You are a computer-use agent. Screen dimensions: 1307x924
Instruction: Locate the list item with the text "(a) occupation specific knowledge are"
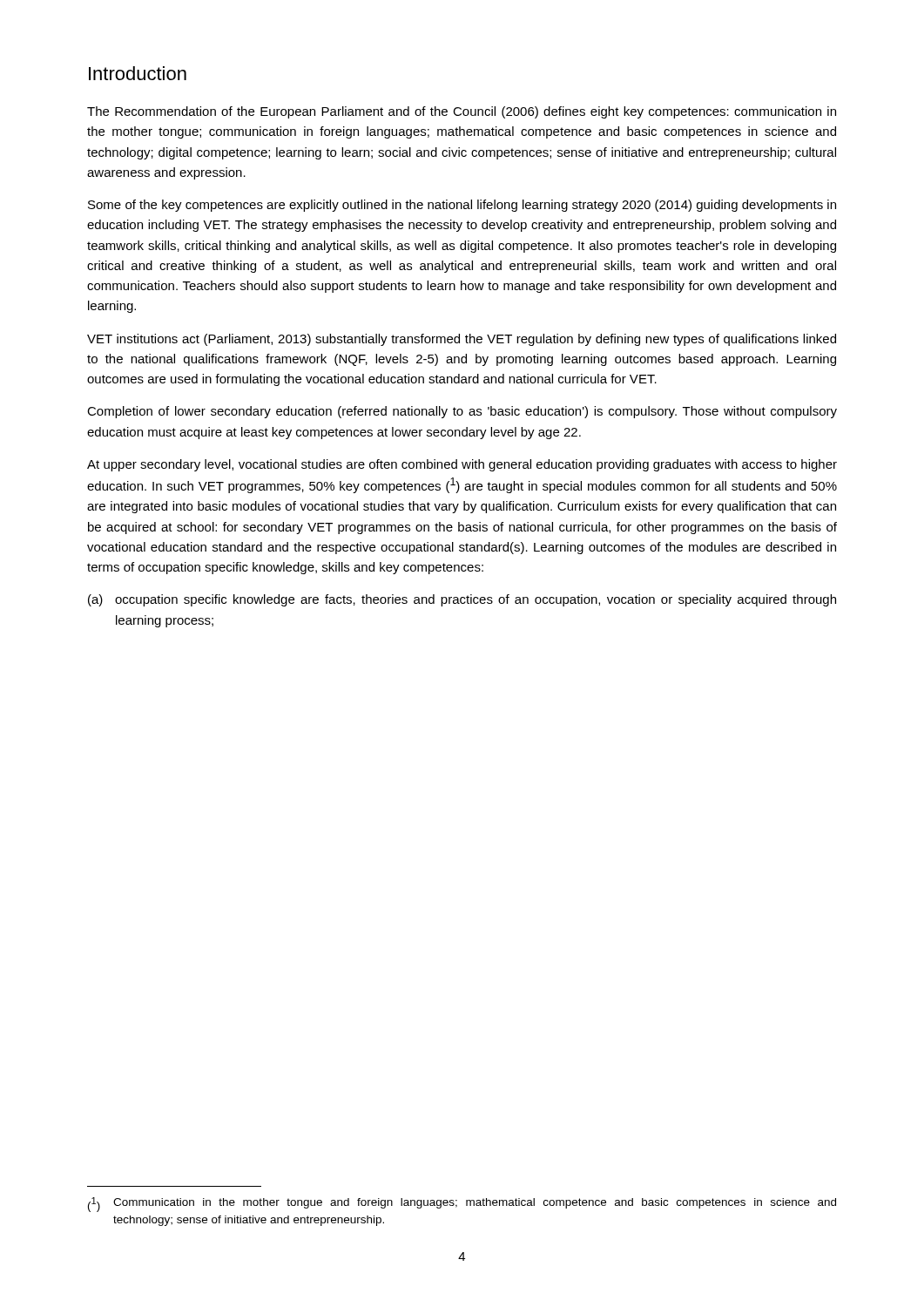(x=462, y=609)
